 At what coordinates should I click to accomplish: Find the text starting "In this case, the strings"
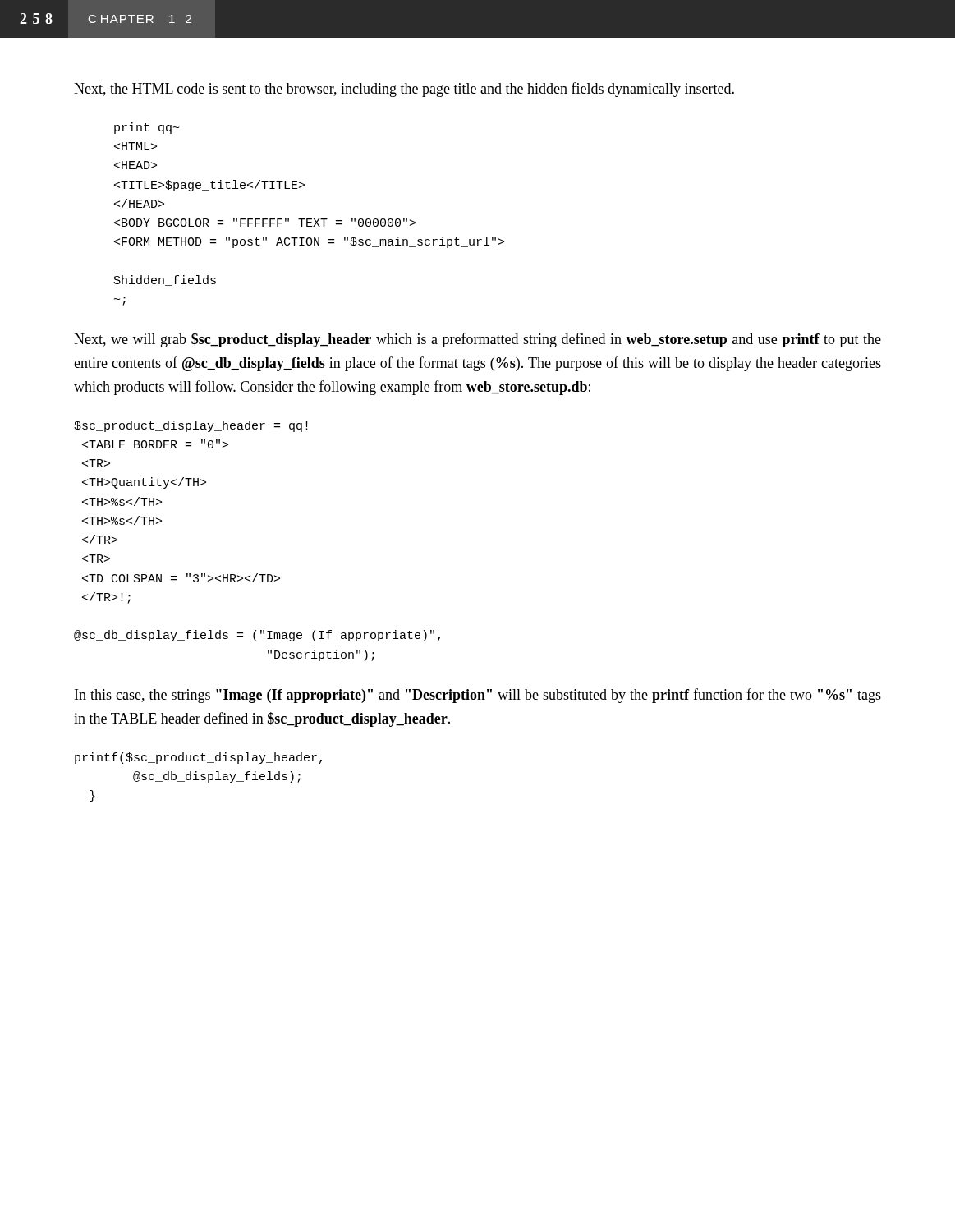click(x=478, y=707)
